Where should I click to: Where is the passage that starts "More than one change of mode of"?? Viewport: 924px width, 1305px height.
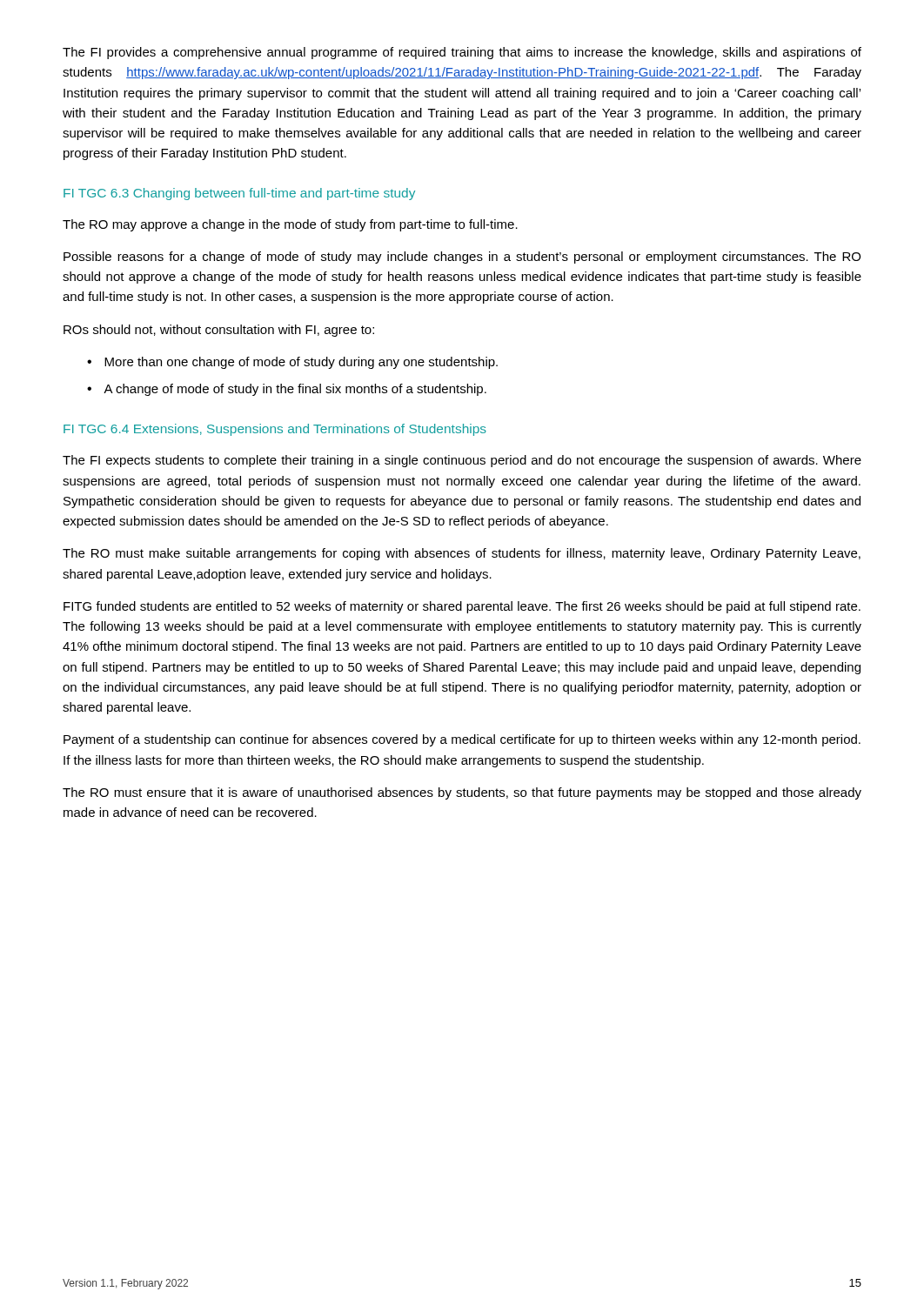click(x=301, y=361)
